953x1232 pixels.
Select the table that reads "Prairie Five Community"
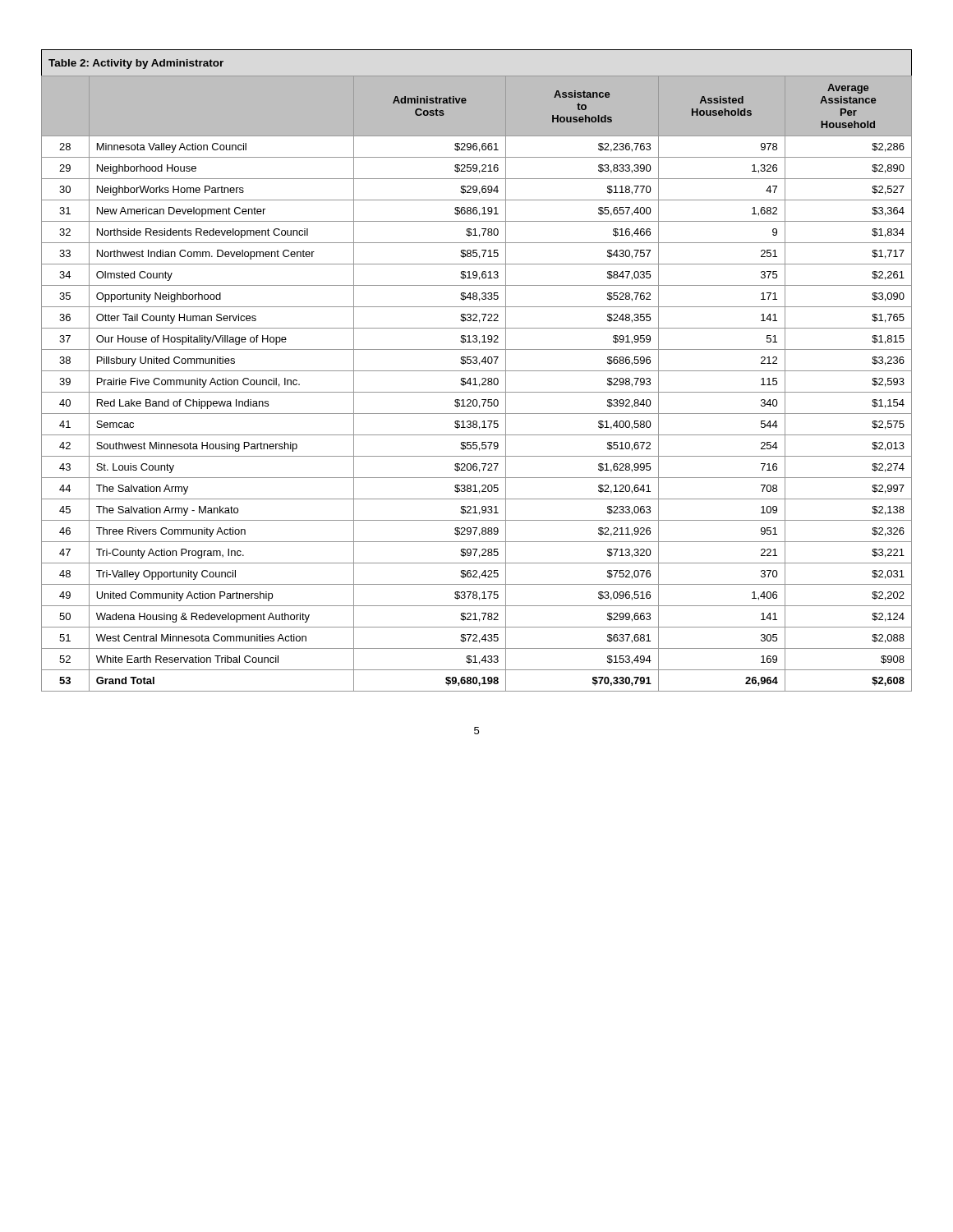tap(476, 370)
